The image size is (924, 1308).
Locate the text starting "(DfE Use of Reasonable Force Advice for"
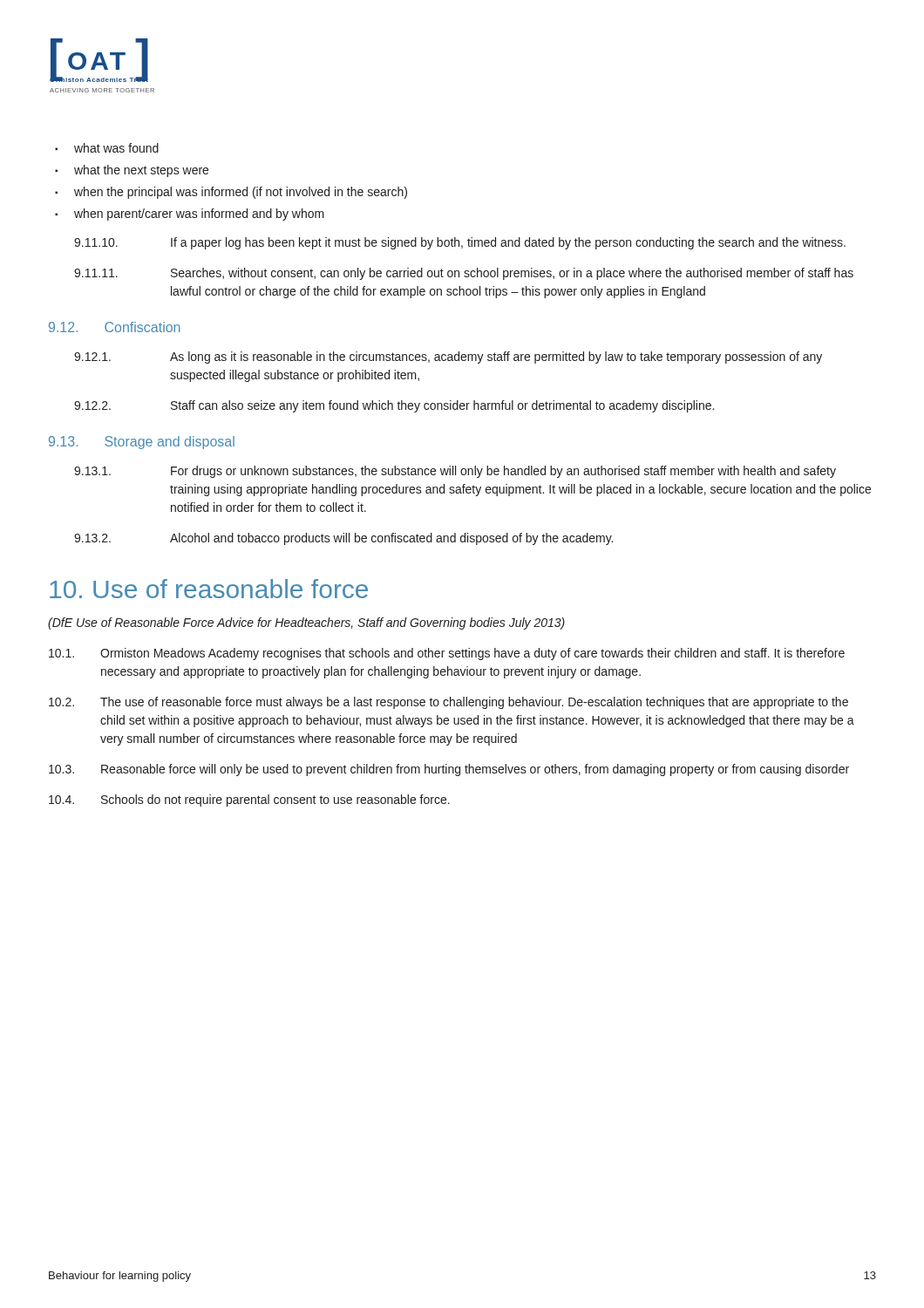[307, 623]
